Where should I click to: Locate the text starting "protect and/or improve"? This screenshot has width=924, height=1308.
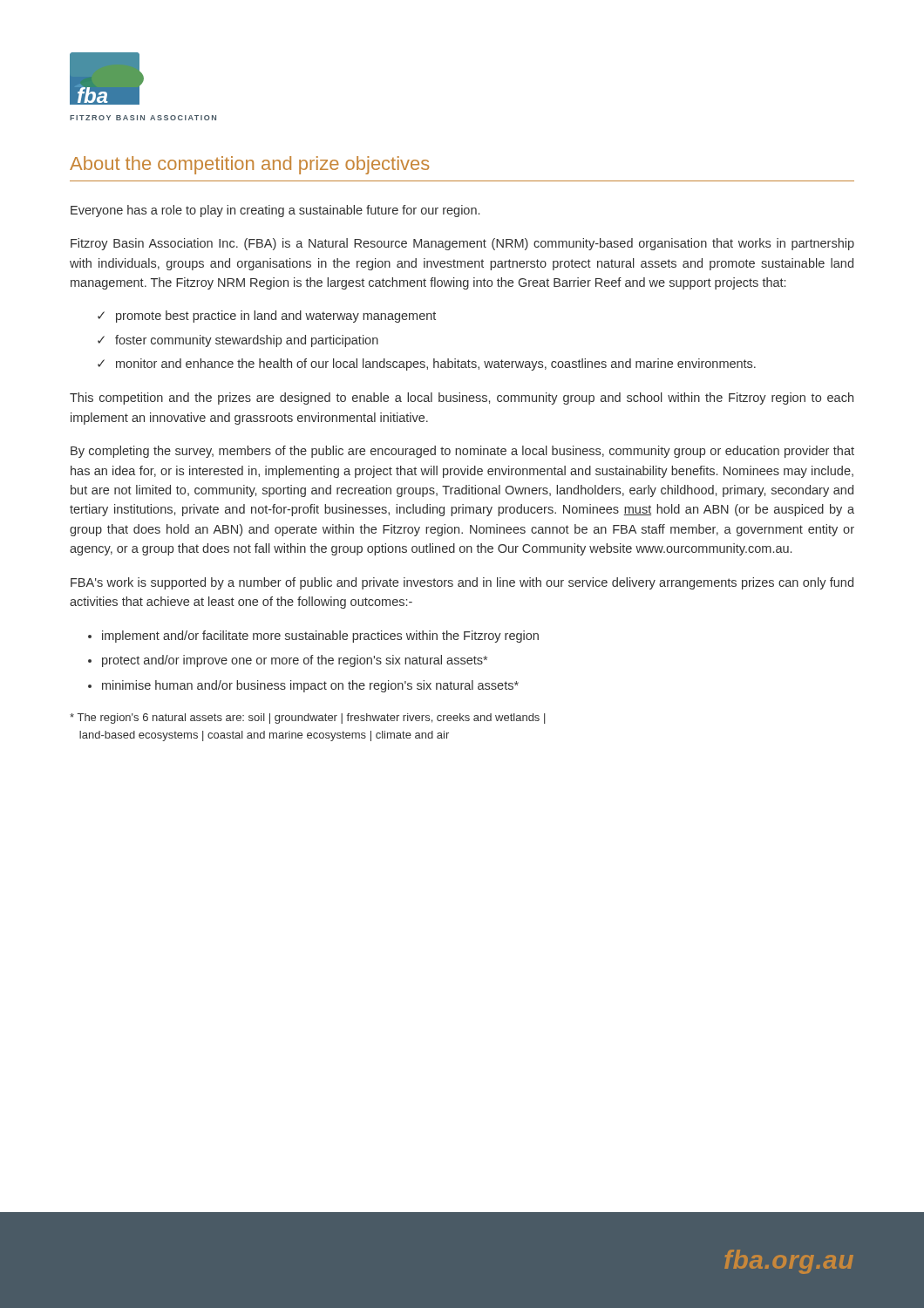pos(294,660)
